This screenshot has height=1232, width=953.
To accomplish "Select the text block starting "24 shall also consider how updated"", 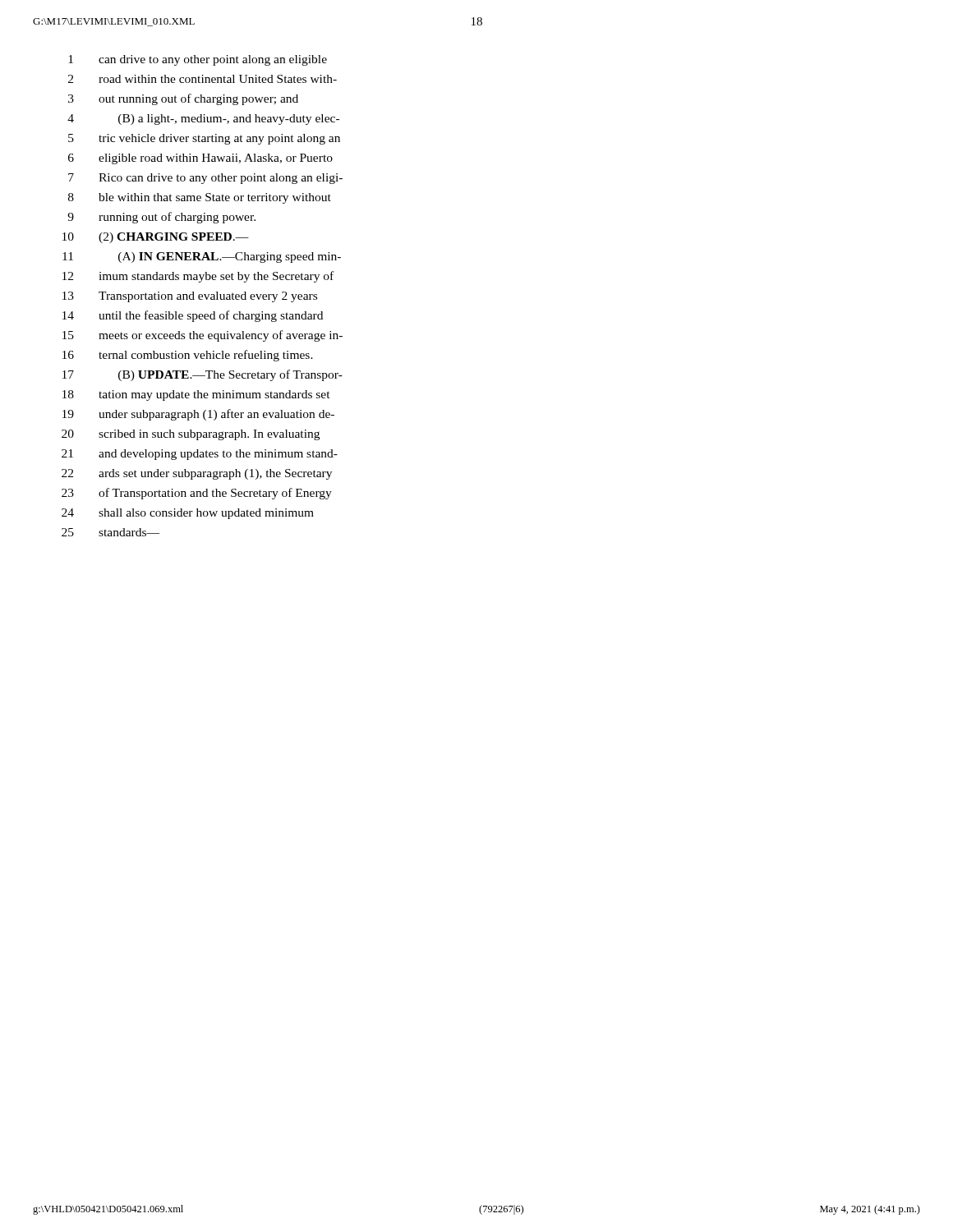I will point(188,514).
